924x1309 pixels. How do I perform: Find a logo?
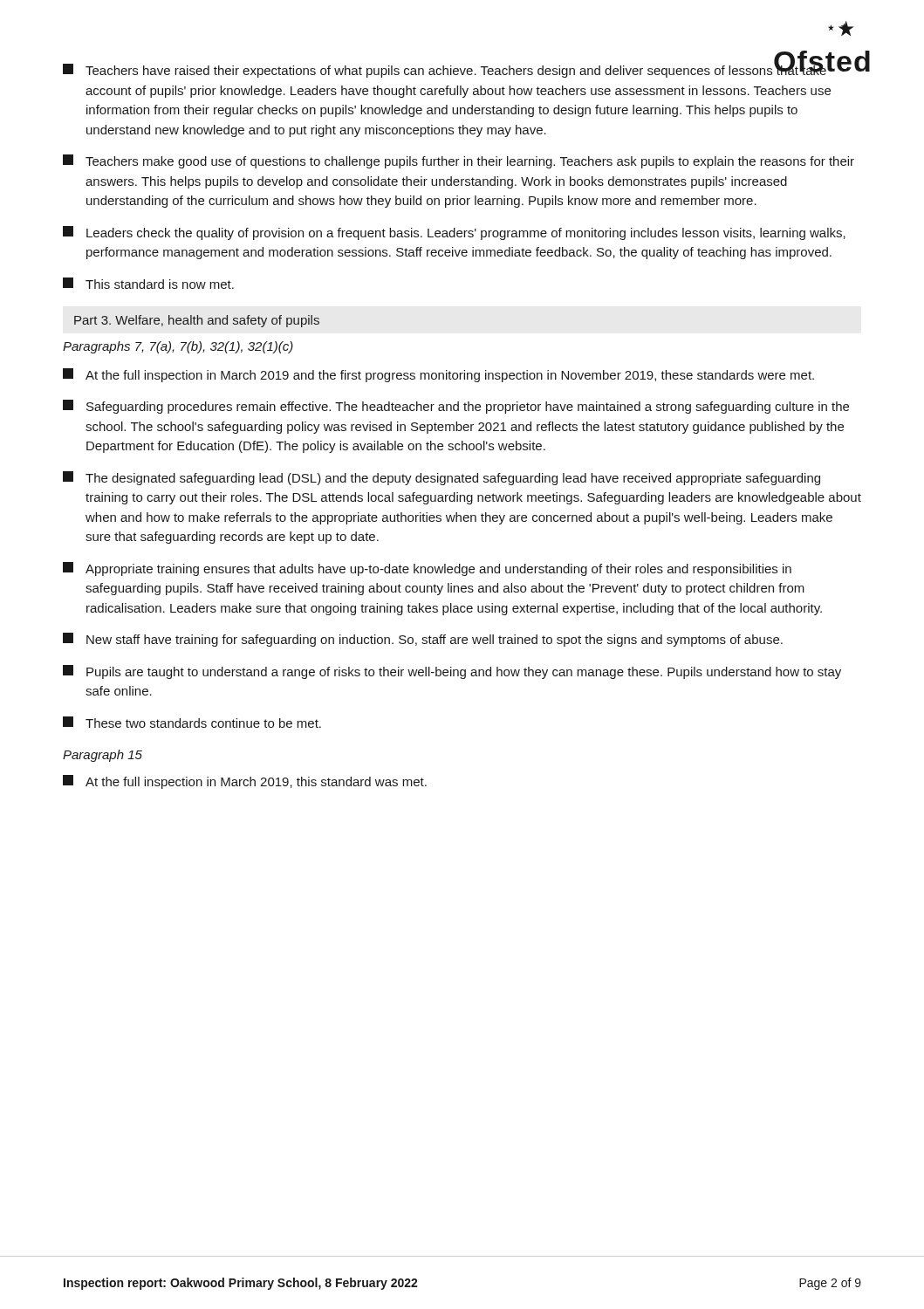pyautogui.click(x=823, y=50)
